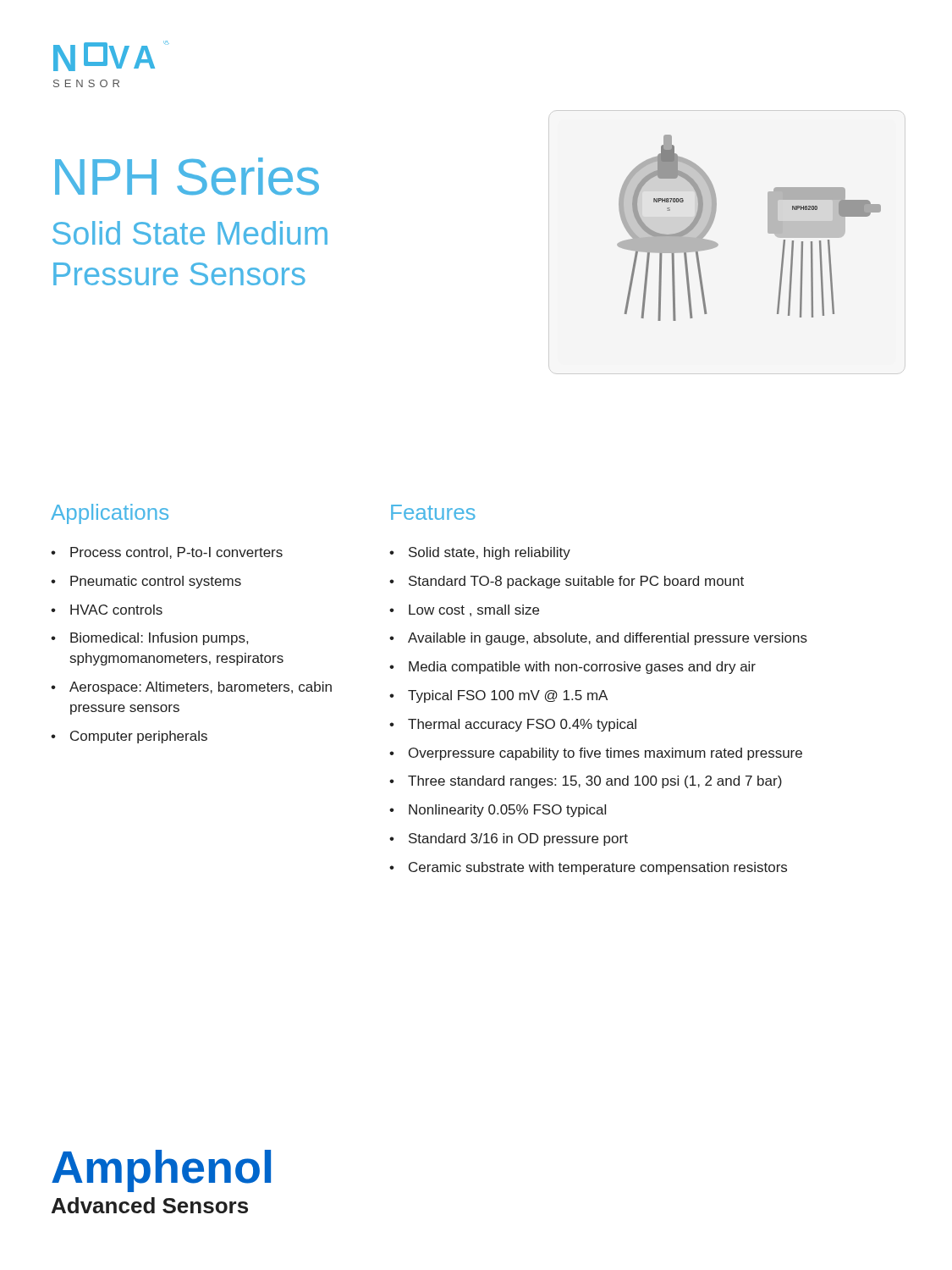The width and height of the screenshot is (952, 1270).
Task: Point to the title beginning "NPH Series Solid"
Action: coord(212,221)
